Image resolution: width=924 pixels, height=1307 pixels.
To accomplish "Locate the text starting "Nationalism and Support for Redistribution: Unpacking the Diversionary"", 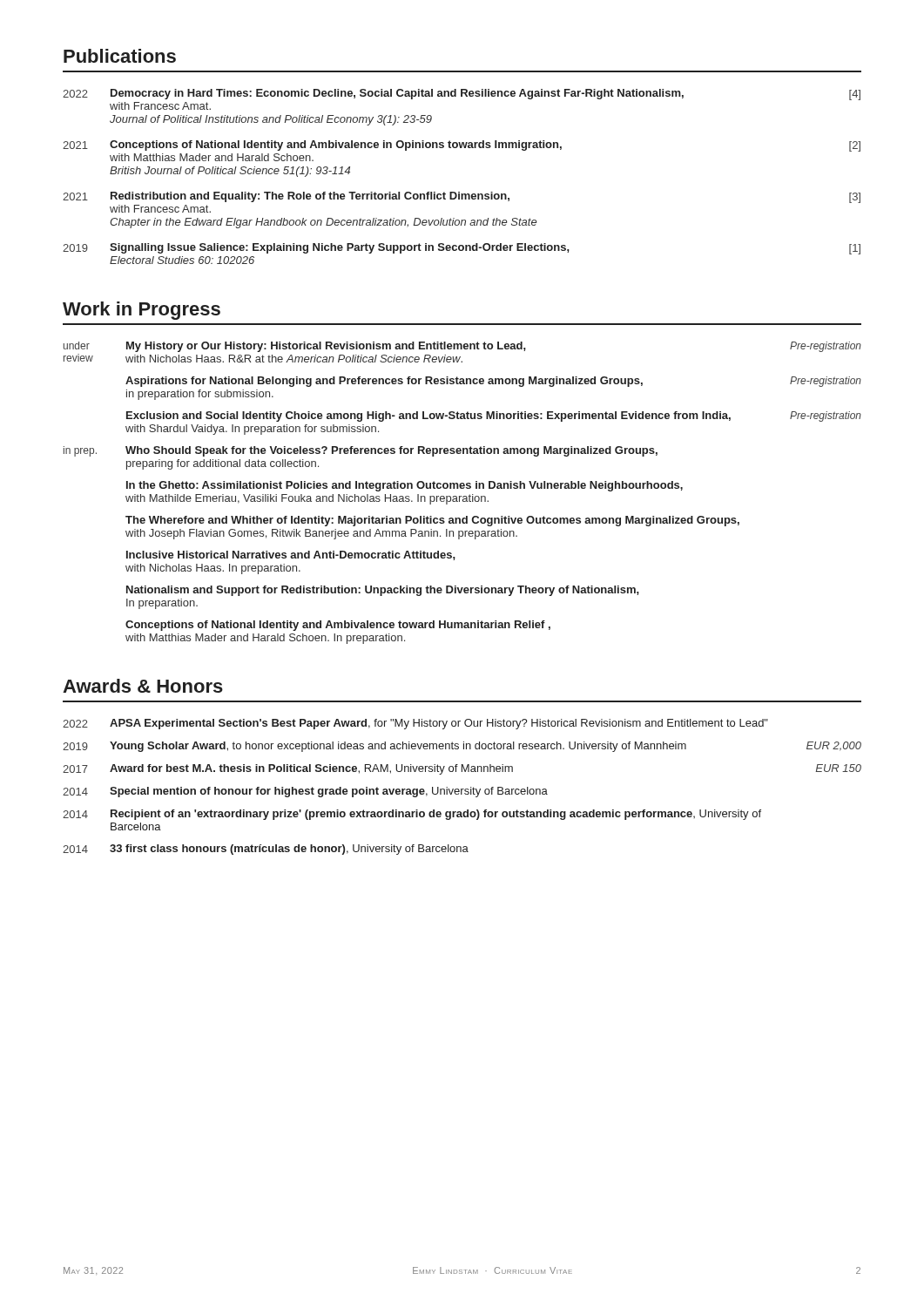I will 462,596.
